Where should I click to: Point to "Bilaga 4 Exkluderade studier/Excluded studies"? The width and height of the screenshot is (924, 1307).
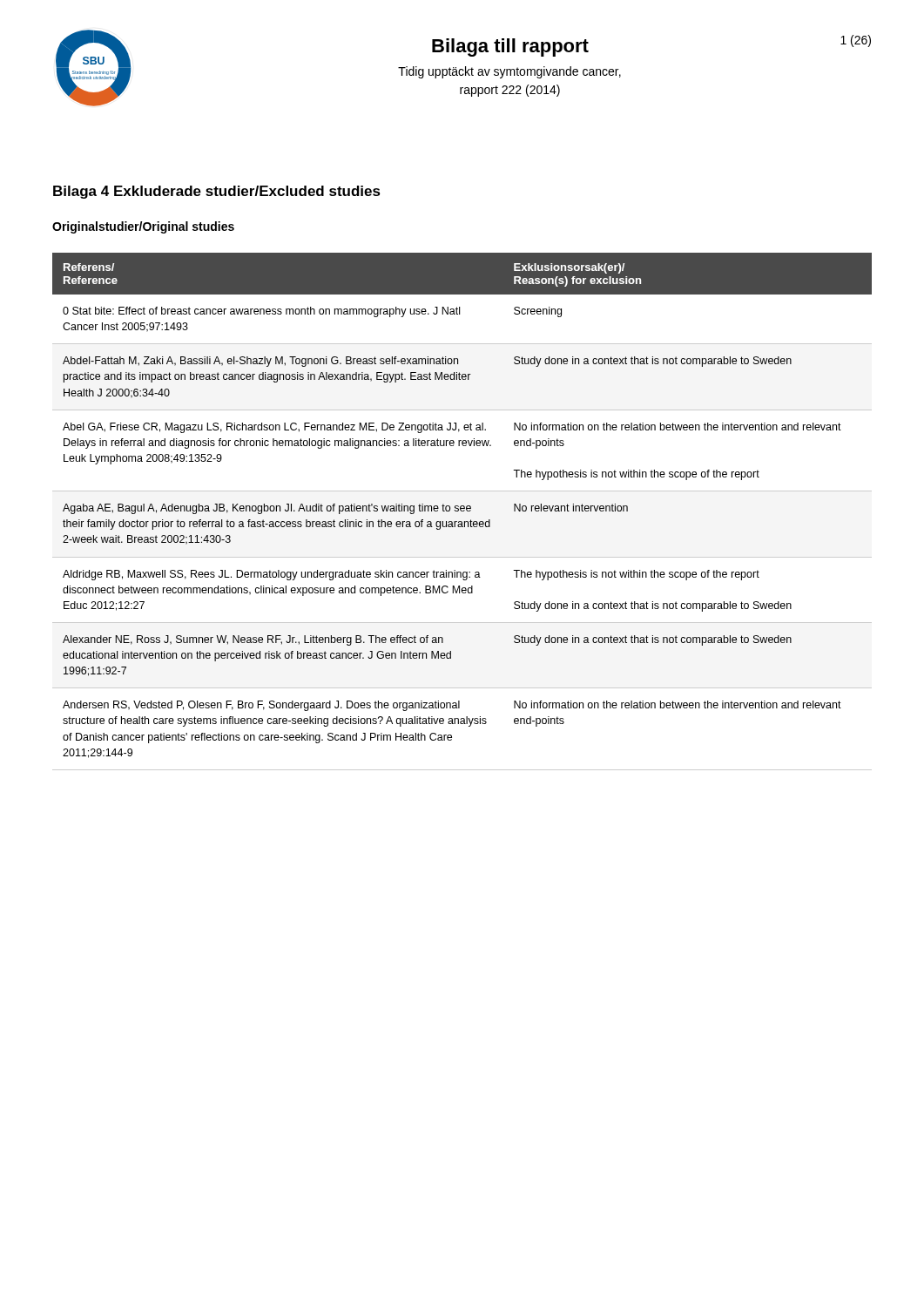(217, 192)
